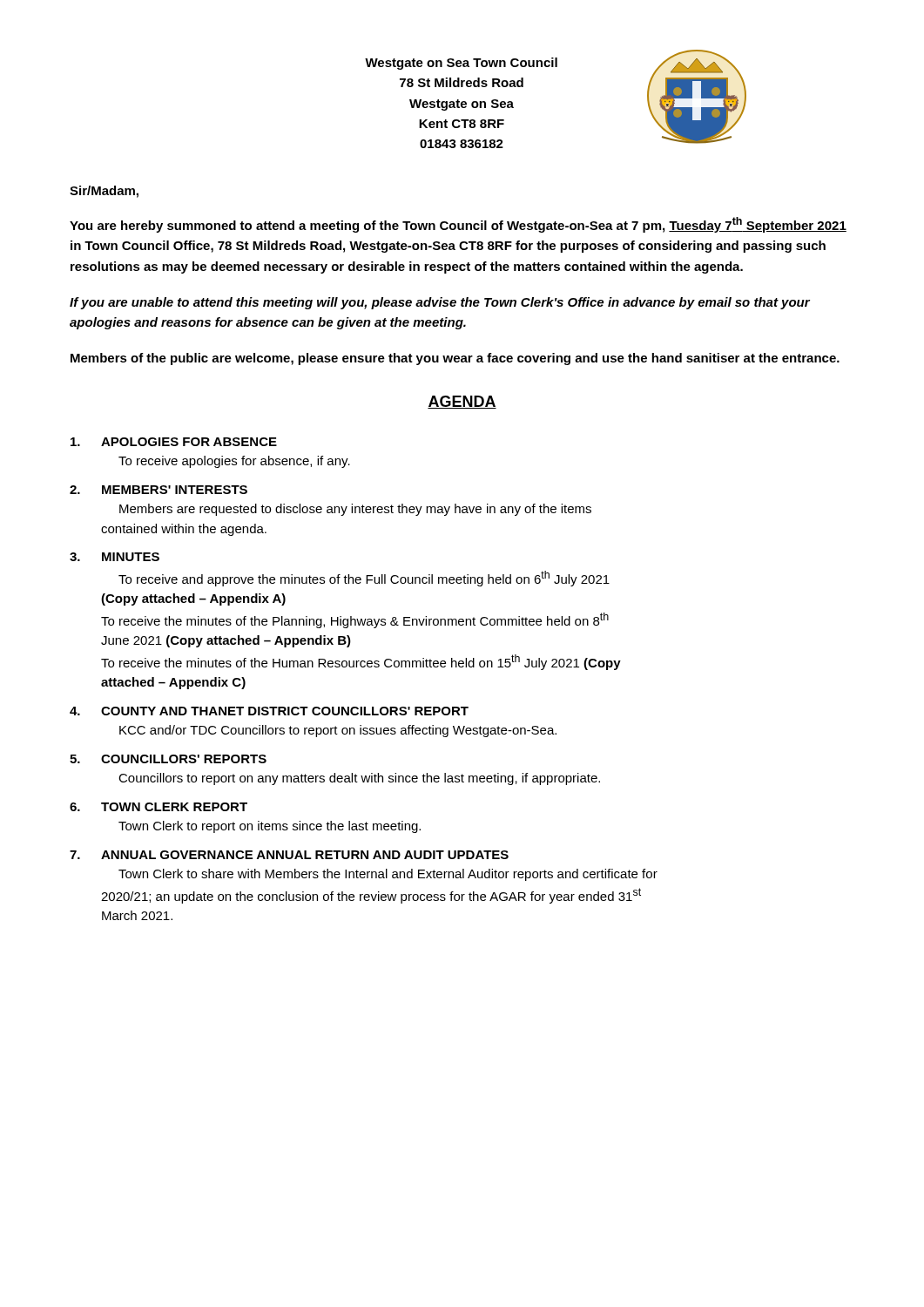
Task: Point to the block starting "3. MINUTES To receive and"
Action: pos(462,620)
